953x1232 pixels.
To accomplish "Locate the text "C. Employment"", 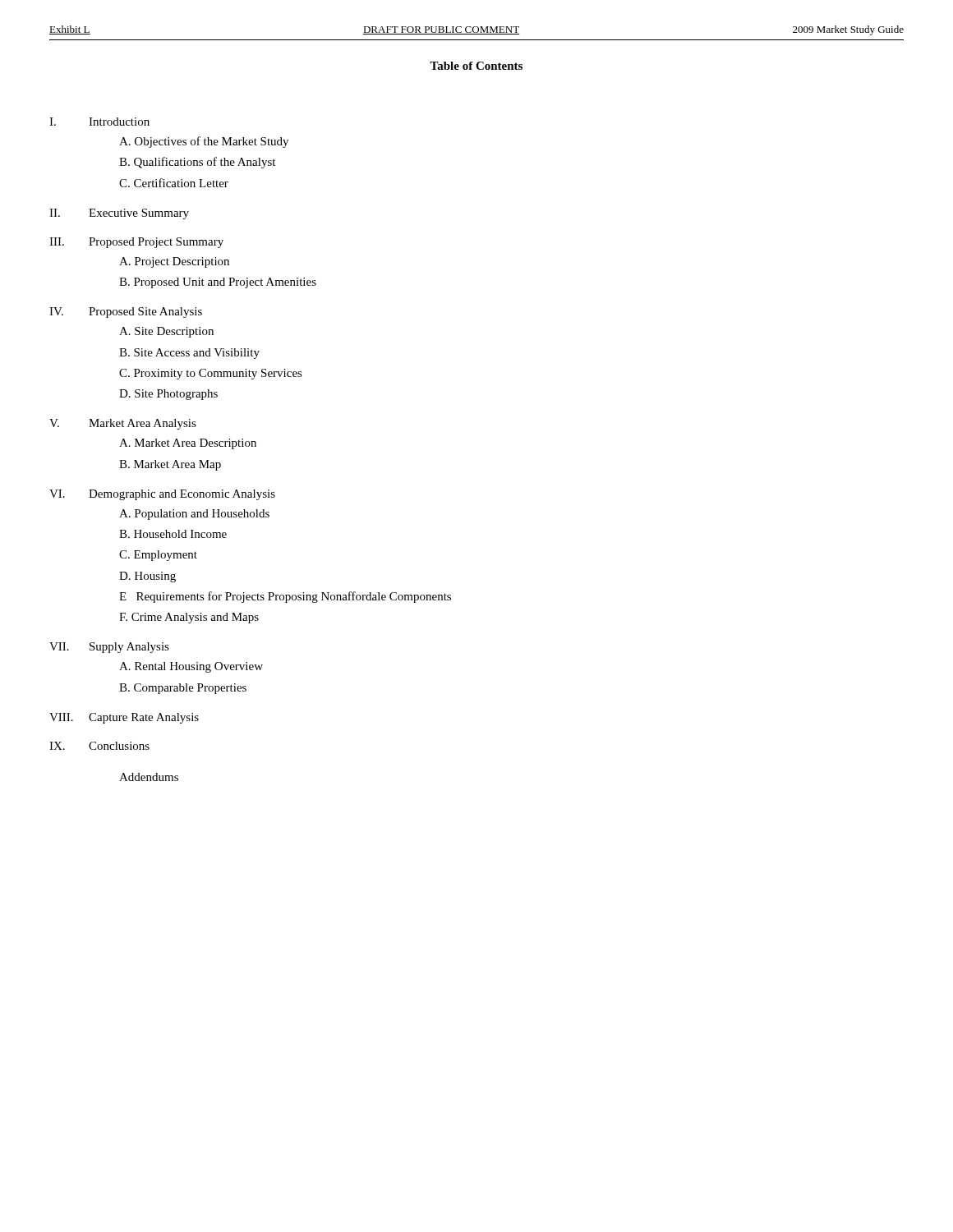I will (x=158, y=555).
